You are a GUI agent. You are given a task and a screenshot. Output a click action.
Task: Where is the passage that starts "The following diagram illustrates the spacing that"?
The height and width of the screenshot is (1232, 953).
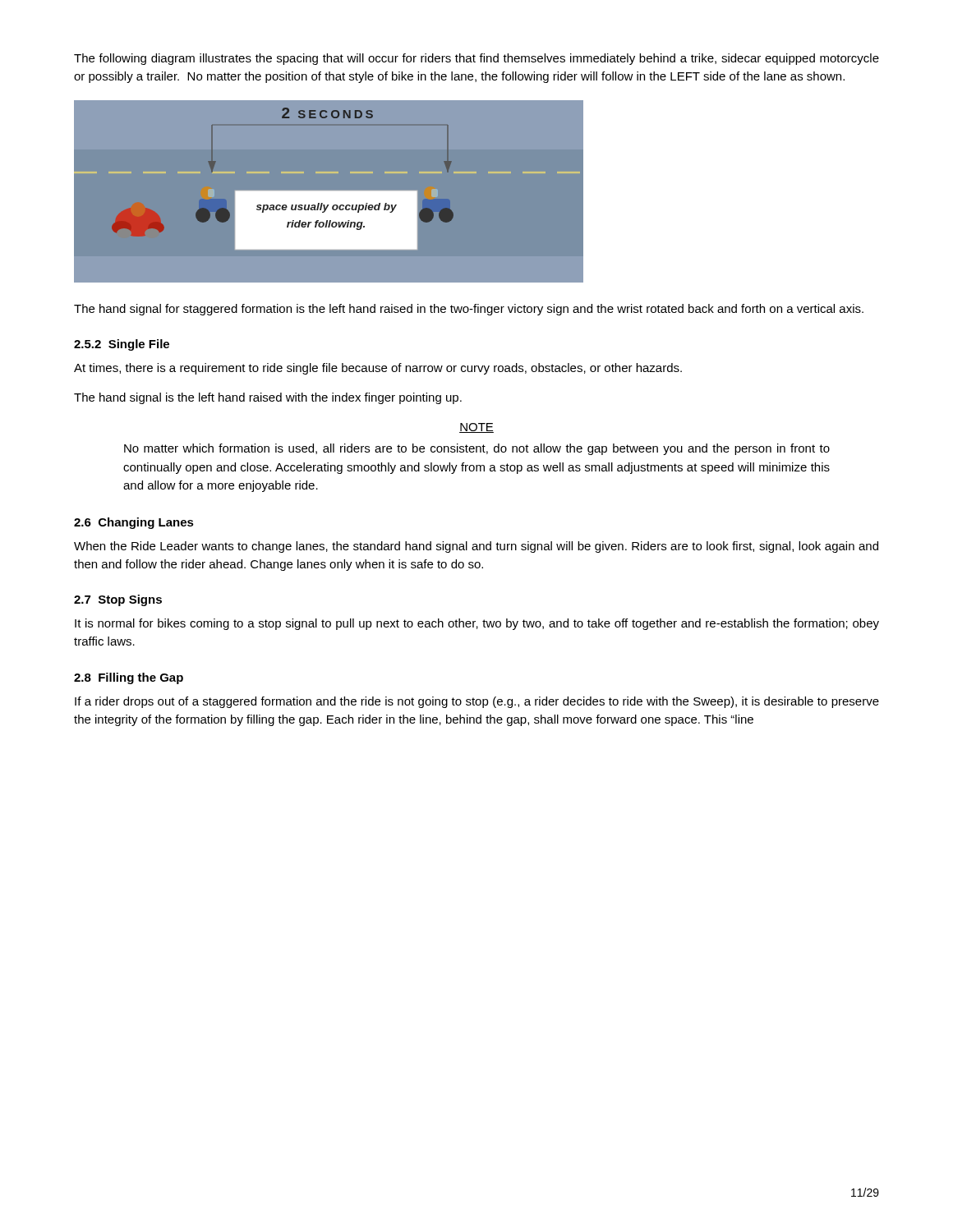476,67
